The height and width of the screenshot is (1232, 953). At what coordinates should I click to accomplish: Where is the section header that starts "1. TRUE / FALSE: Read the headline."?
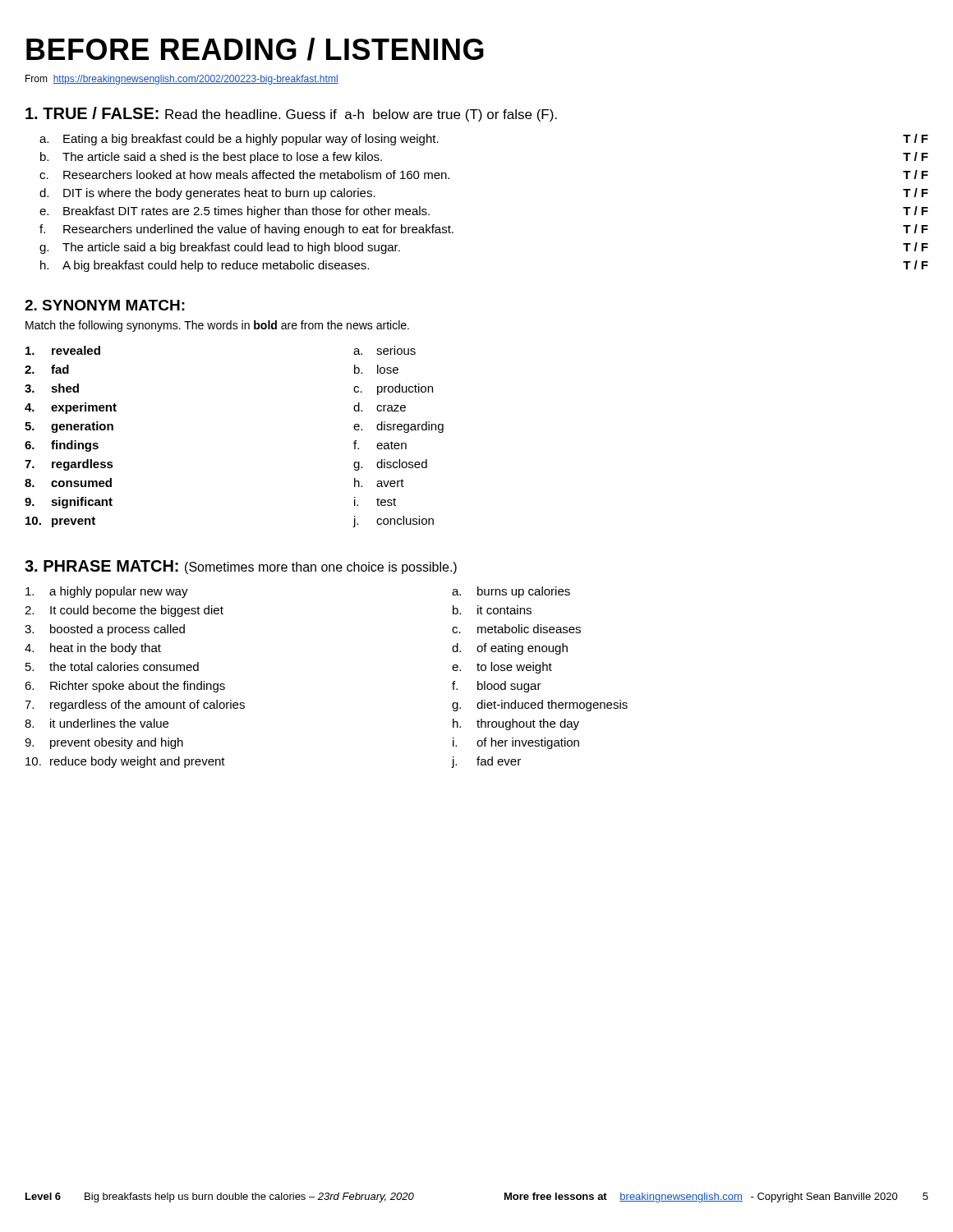(291, 113)
